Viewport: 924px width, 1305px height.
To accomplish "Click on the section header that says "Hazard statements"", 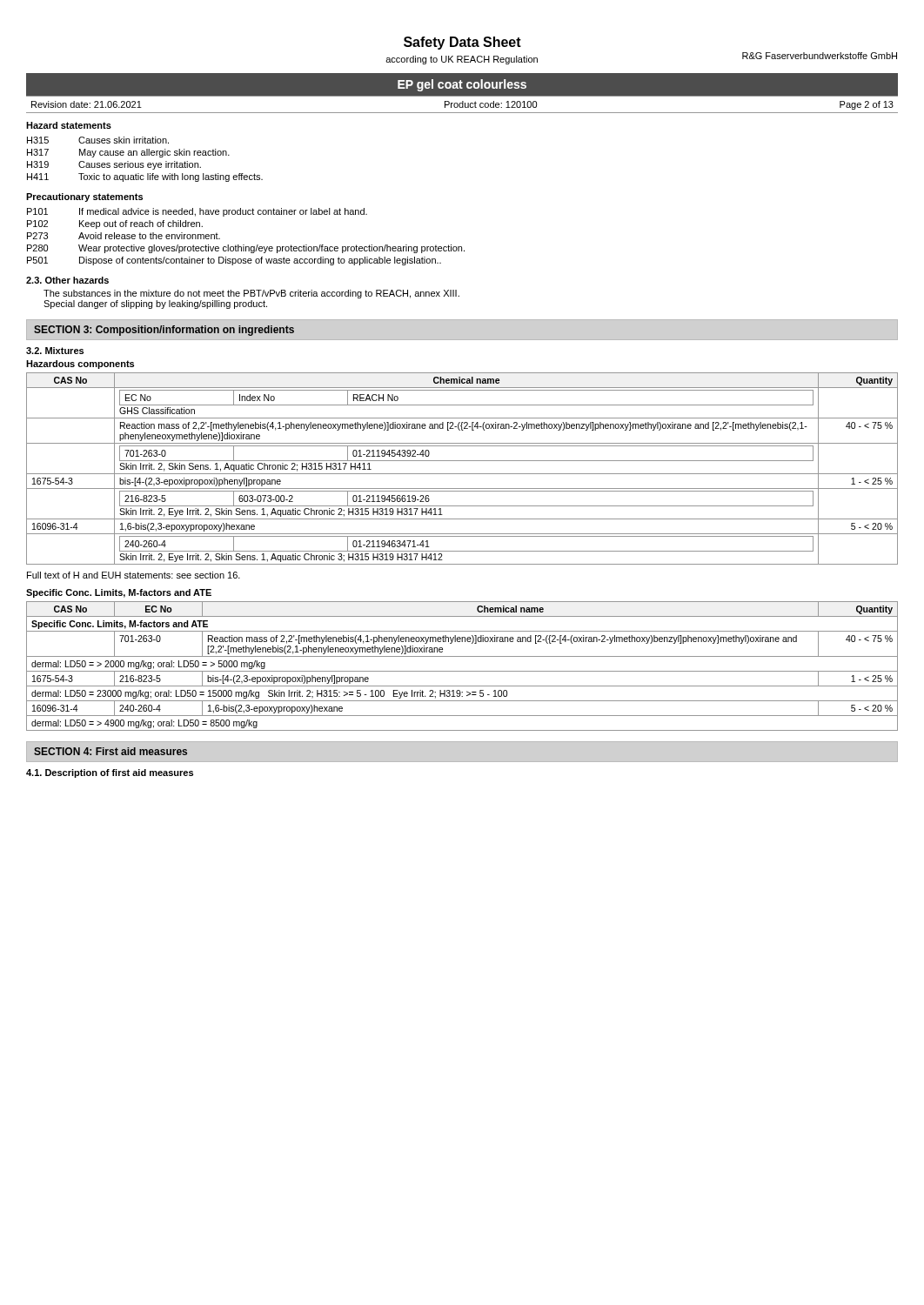I will click(x=69, y=125).
